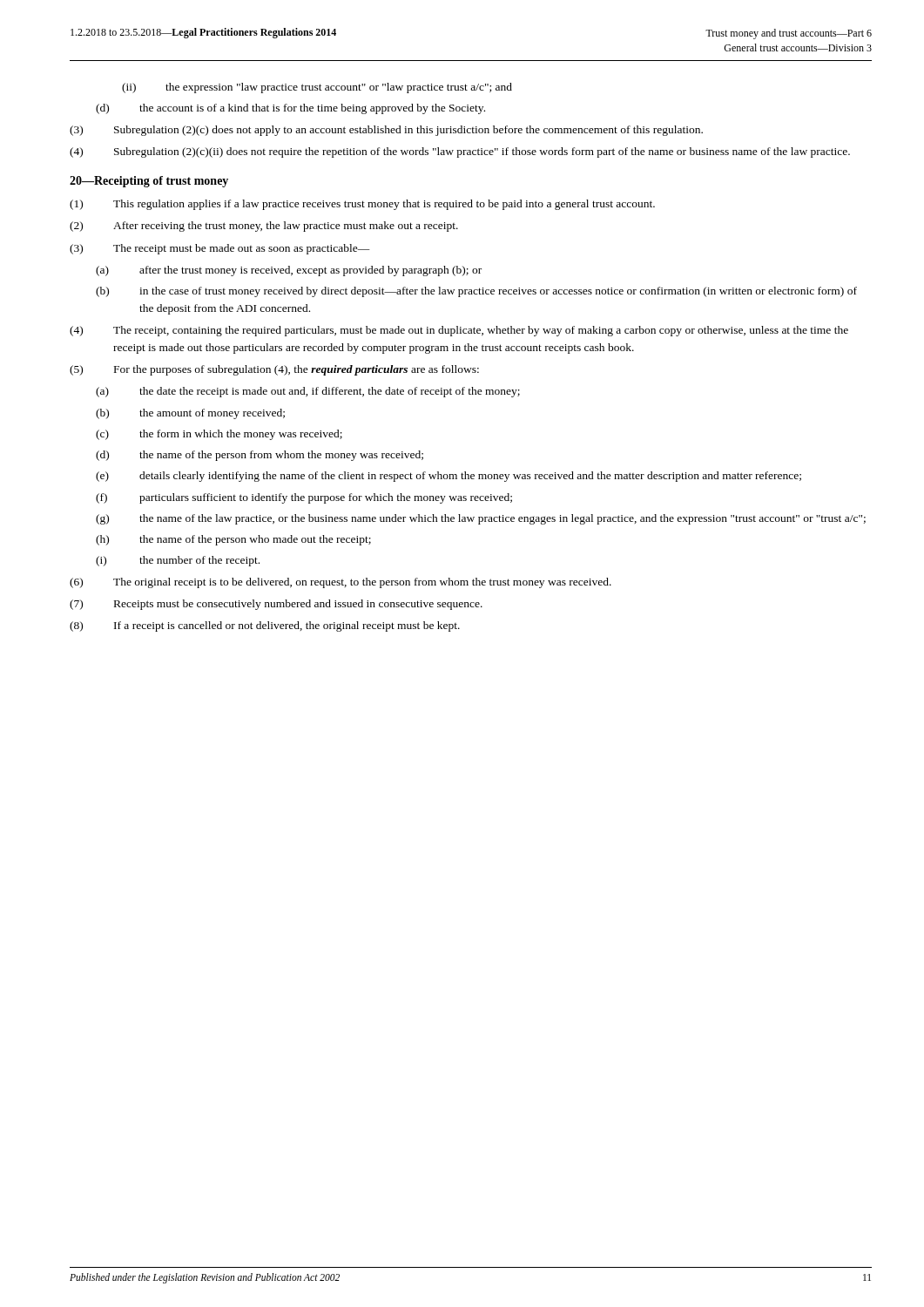This screenshot has height=1307, width=924.
Task: Navigate to the block starting "(c) the form in which"
Action: [219, 435]
